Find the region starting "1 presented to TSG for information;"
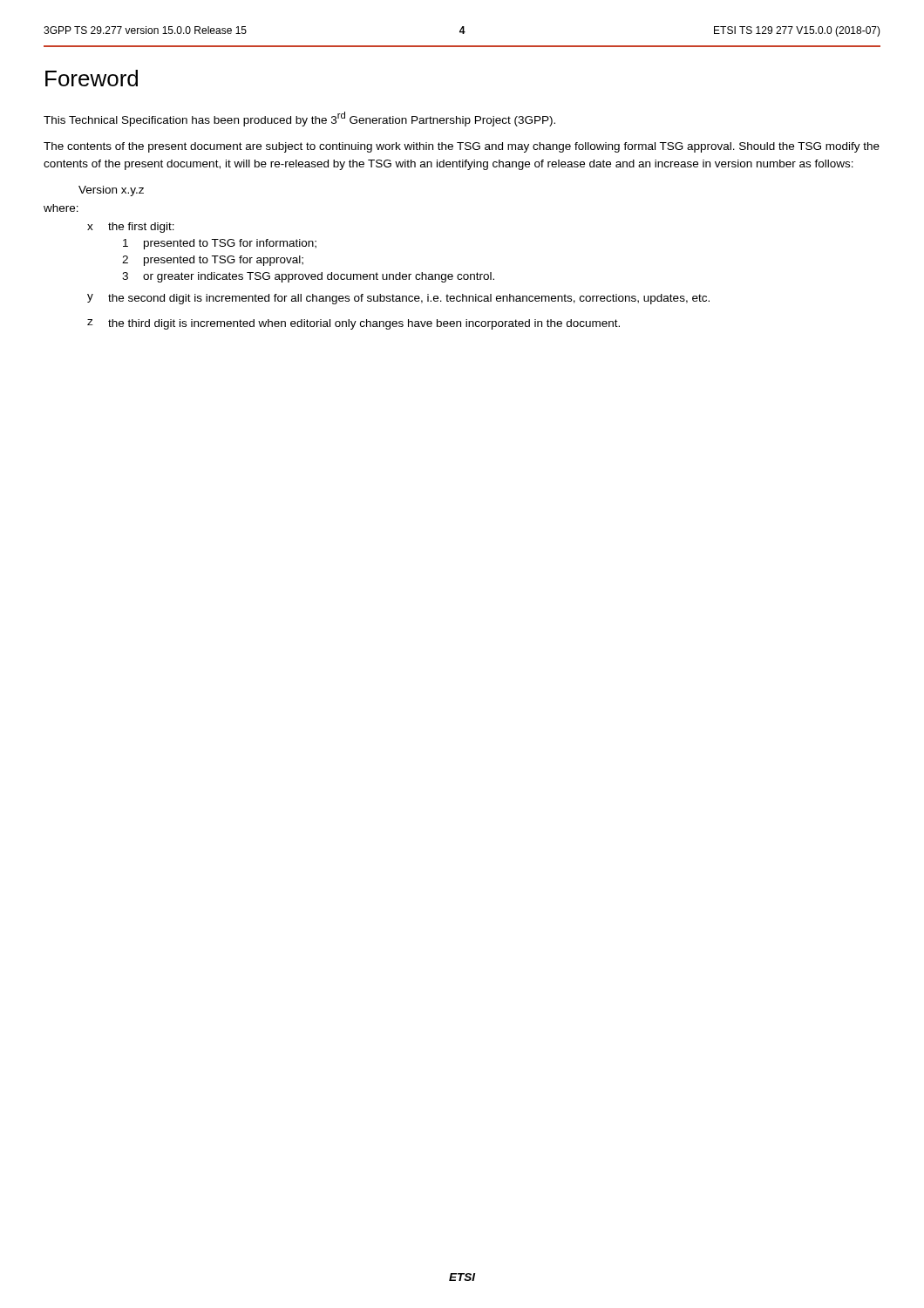This screenshot has height=1308, width=924. pos(220,244)
